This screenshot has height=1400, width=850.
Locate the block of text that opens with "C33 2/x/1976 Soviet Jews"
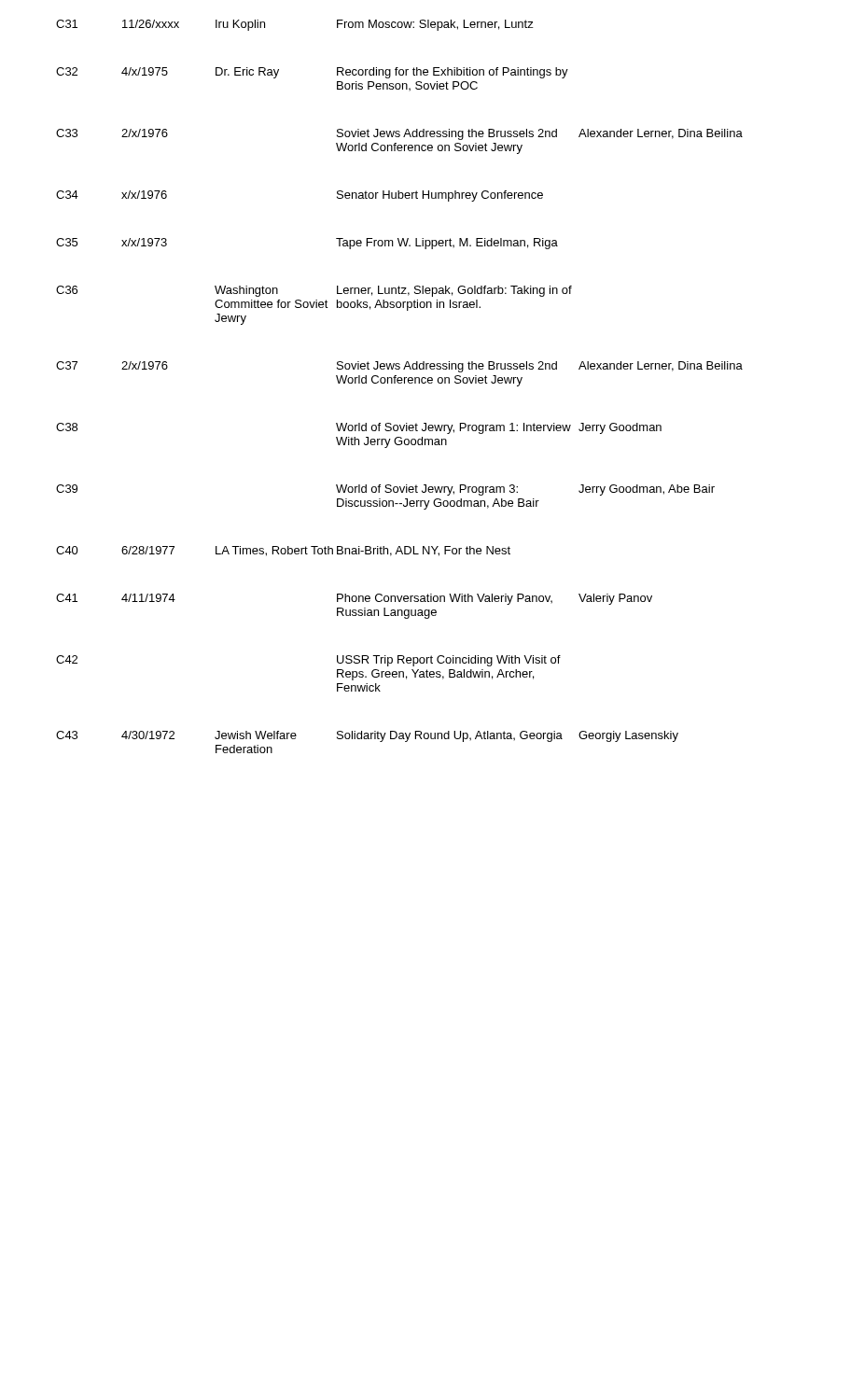[x=401, y=140]
